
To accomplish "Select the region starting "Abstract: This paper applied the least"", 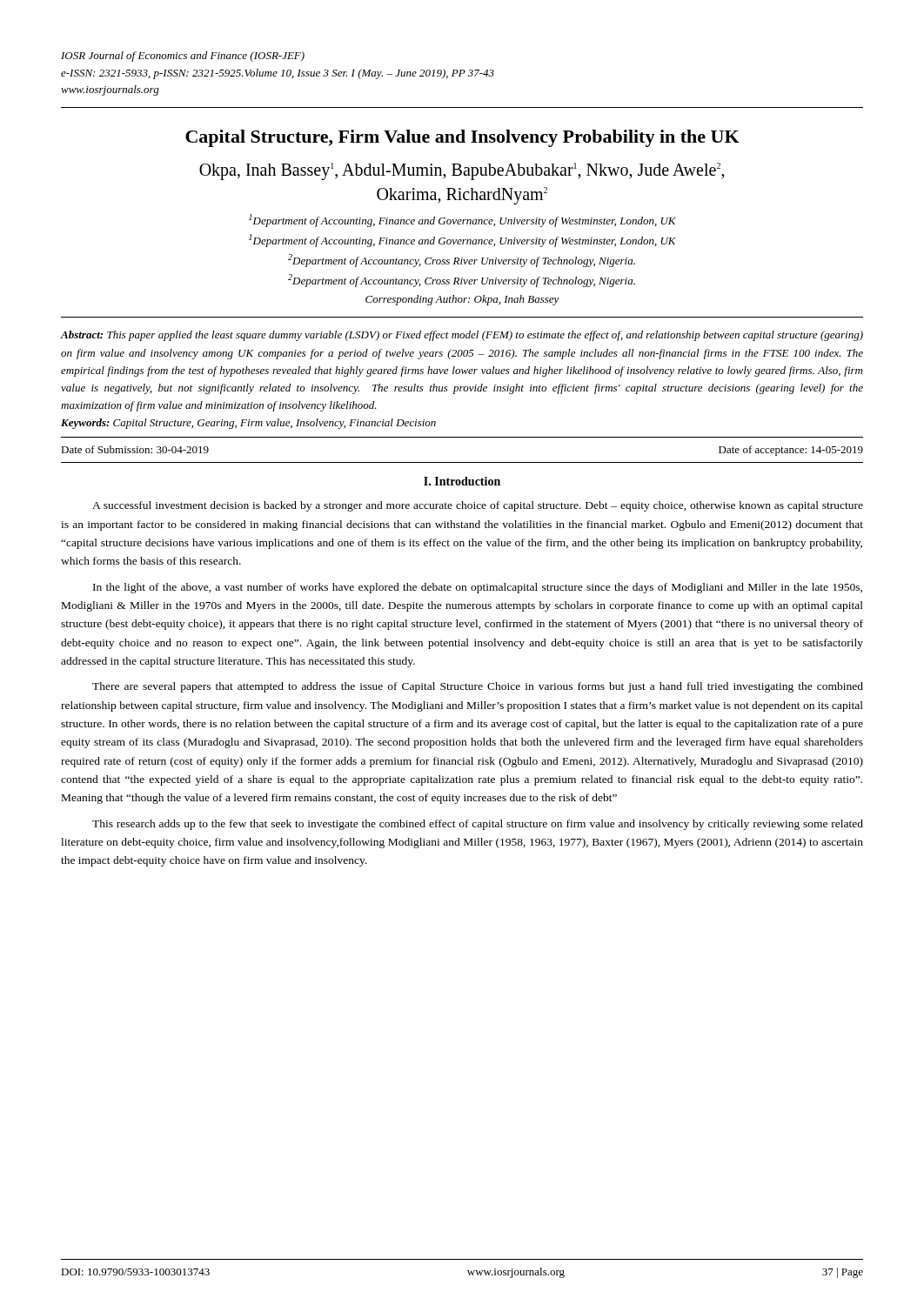I will tap(462, 379).
